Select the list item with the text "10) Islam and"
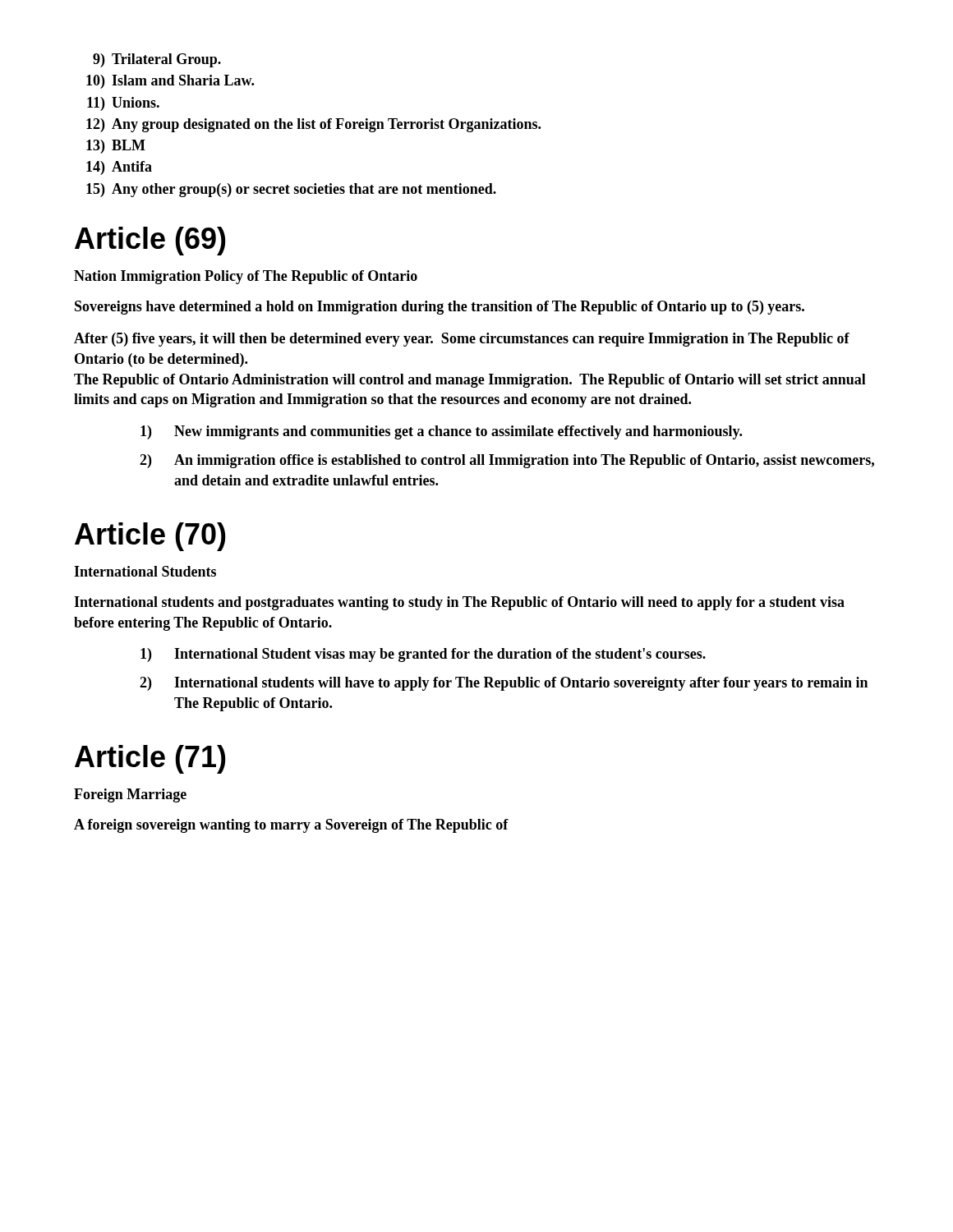Screen dimensions: 1232x953 pyautogui.click(x=170, y=82)
